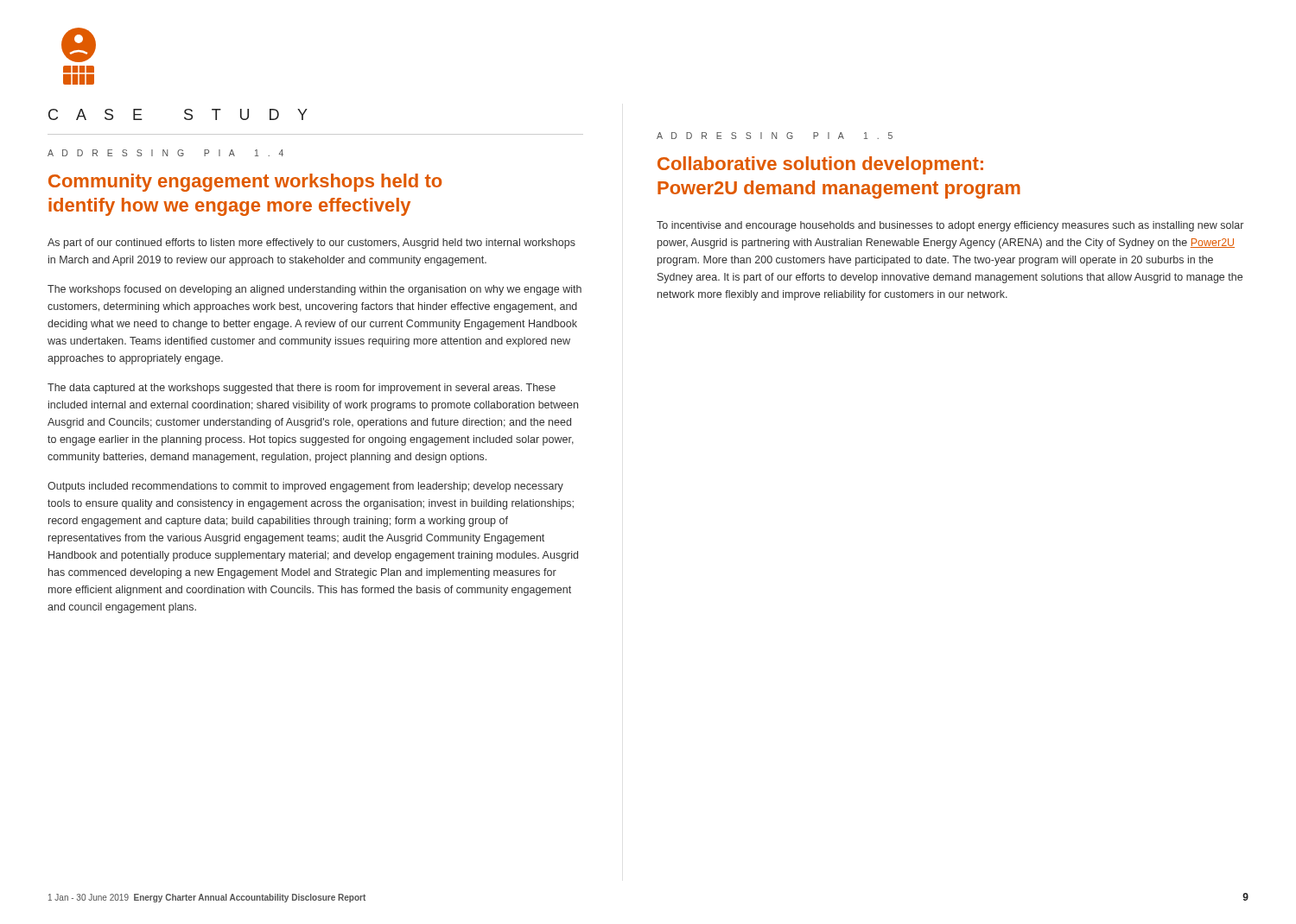Image resolution: width=1296 pixels, height=924 pixels.
Task: Locate the text block containing "As part of our continued efforts to listen"
Action: pos(311,251)
